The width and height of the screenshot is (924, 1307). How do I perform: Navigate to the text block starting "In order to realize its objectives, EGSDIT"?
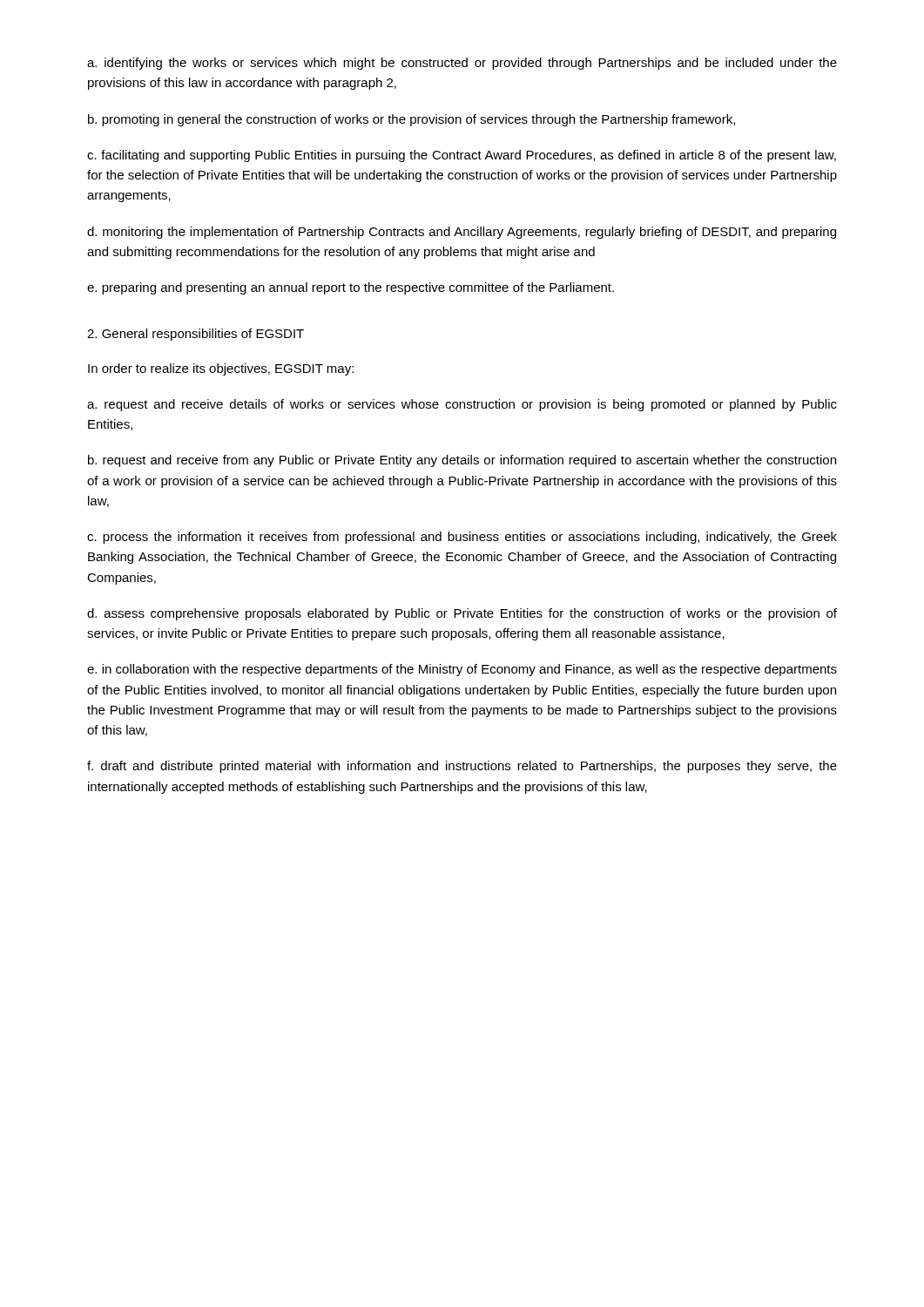[221, 368]
